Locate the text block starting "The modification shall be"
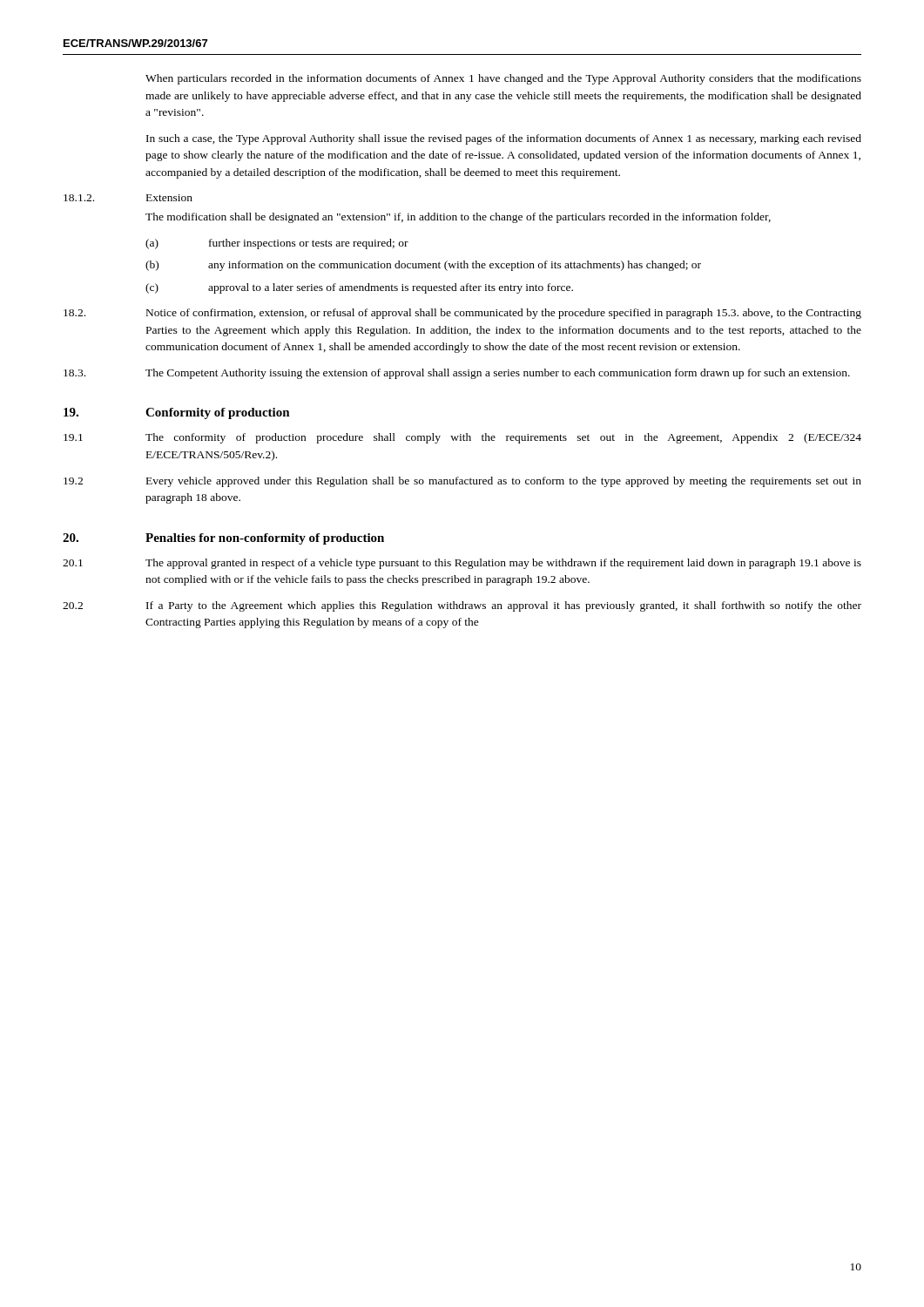 458,216
